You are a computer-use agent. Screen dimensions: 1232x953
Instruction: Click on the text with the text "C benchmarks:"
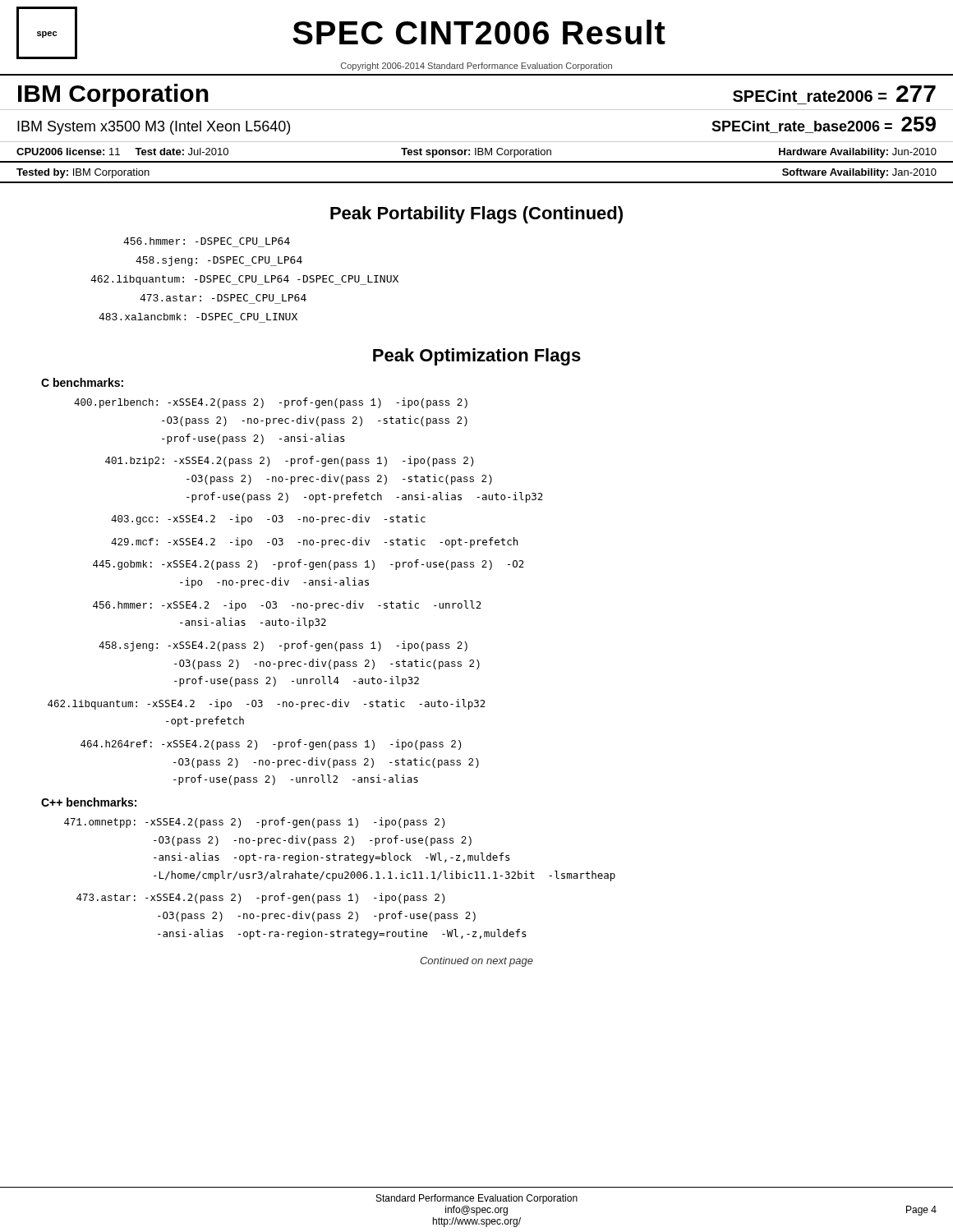click(83, 383)
